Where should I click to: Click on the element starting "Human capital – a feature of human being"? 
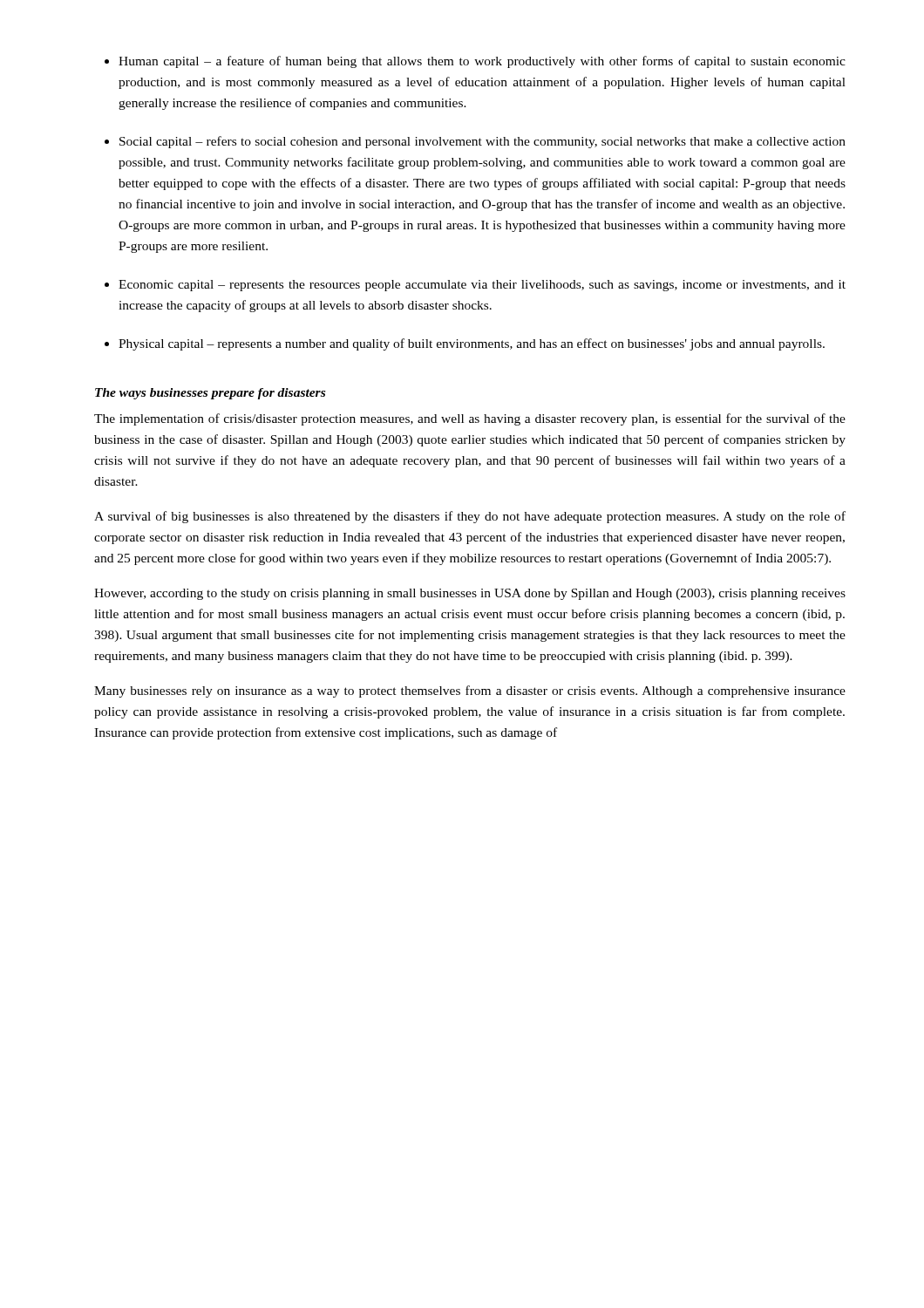[x=482, y=82]
